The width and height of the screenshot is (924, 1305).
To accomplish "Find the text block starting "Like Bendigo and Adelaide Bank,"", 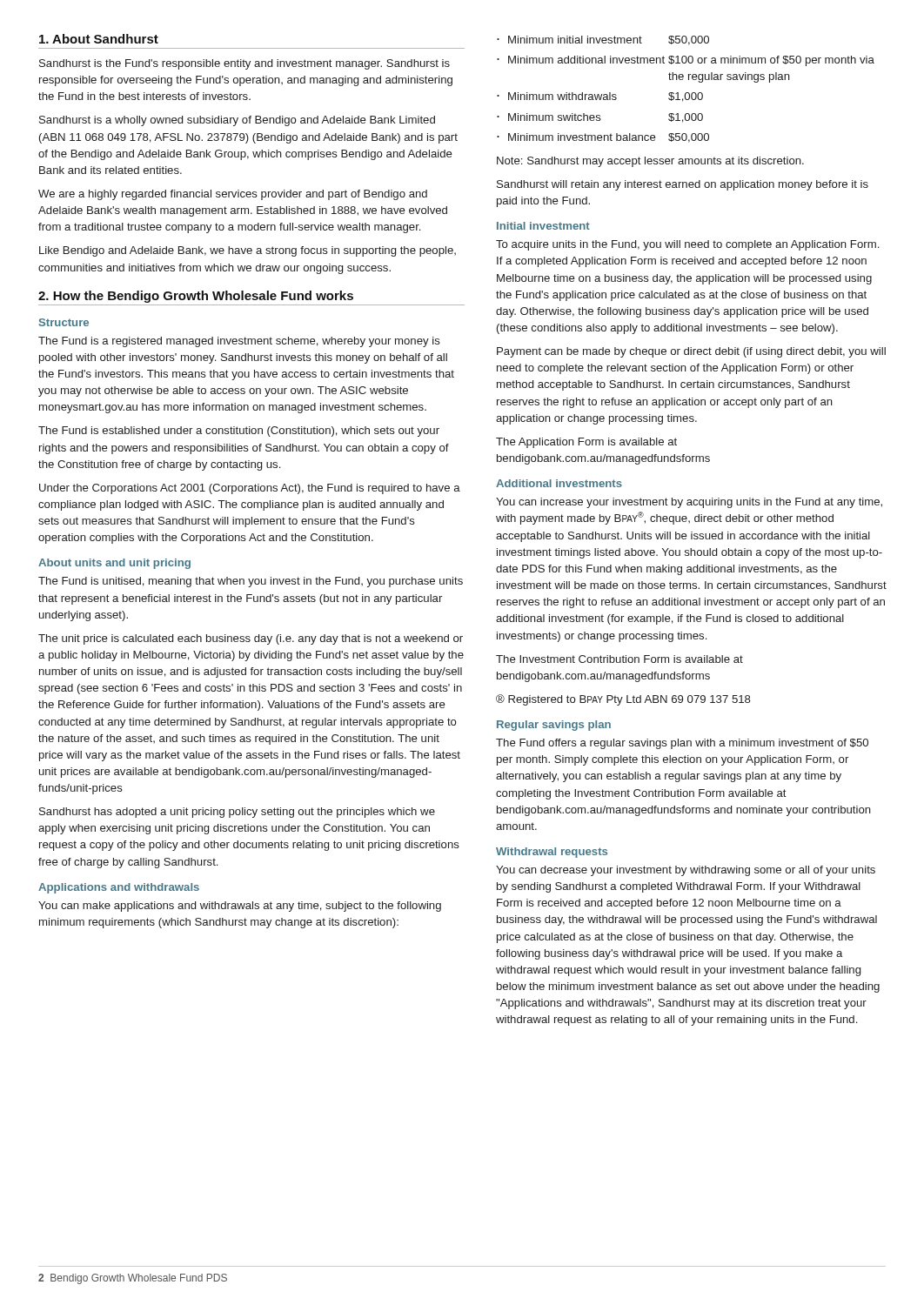I will click(x=251, y=259).
